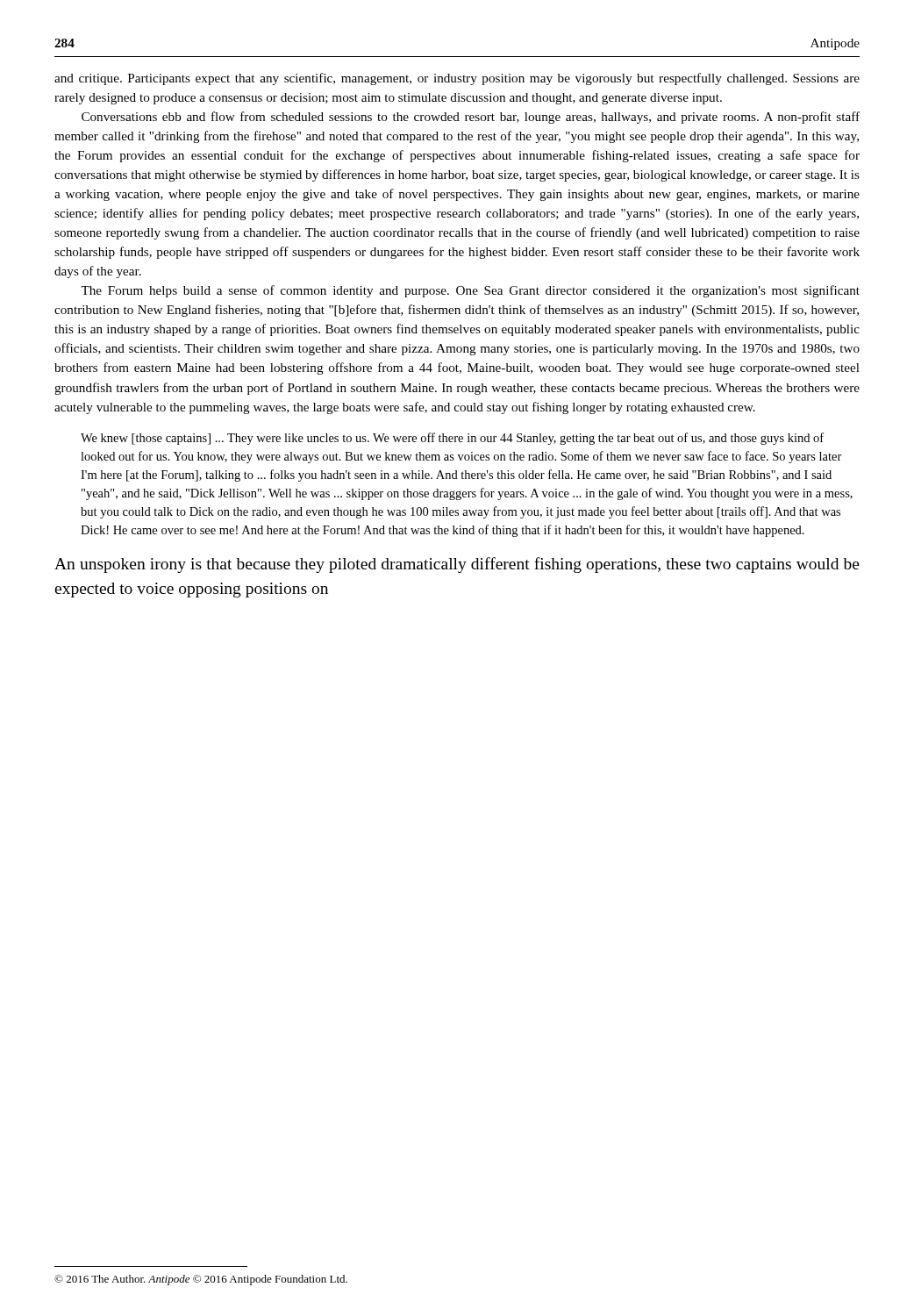This screenshot has width=914, height=1316.
Task: Point to the region starting "and critique. Participants expect that any scientific,"
Action: [457, 242]
